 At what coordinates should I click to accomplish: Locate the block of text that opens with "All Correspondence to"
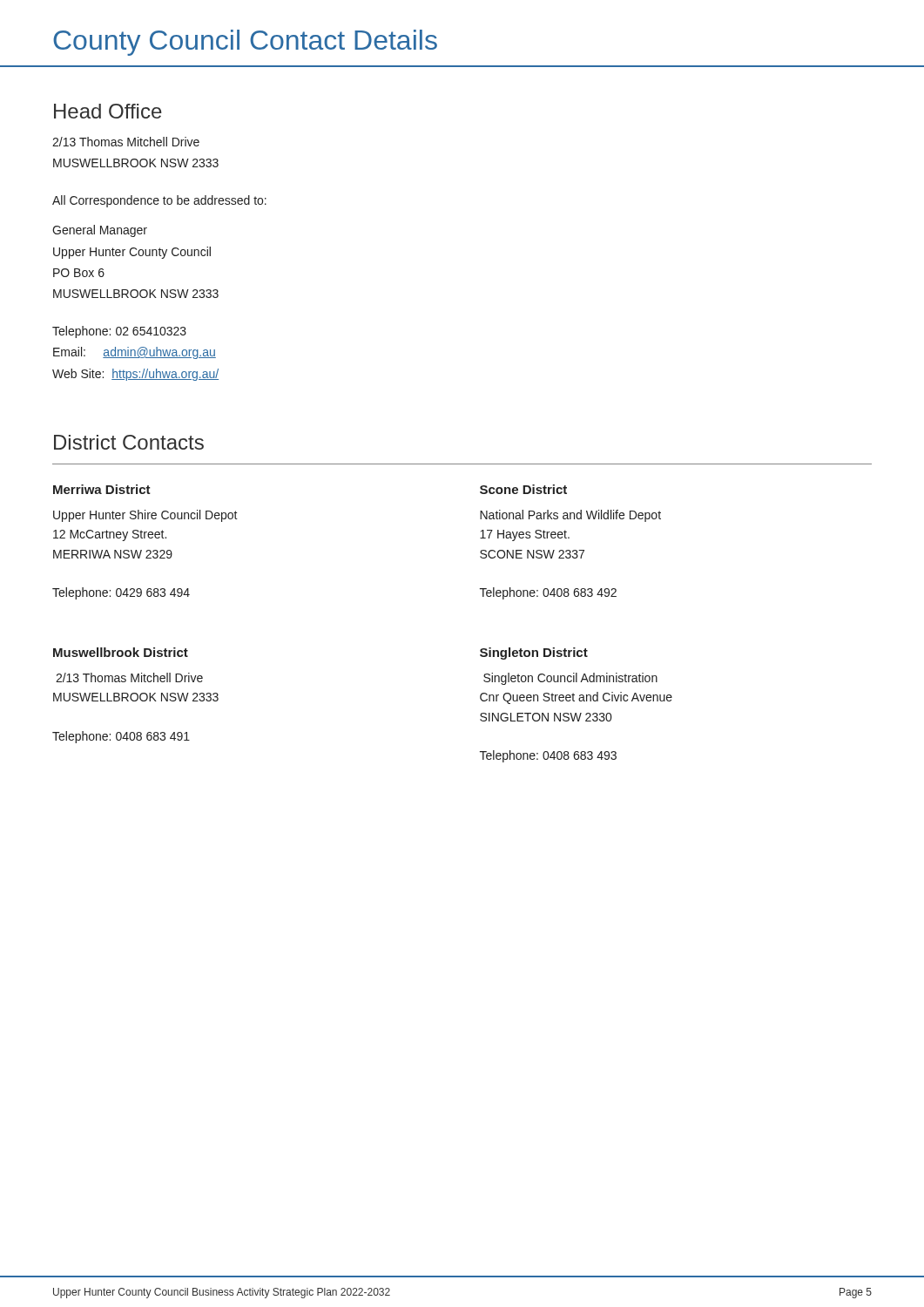(159, 201)
